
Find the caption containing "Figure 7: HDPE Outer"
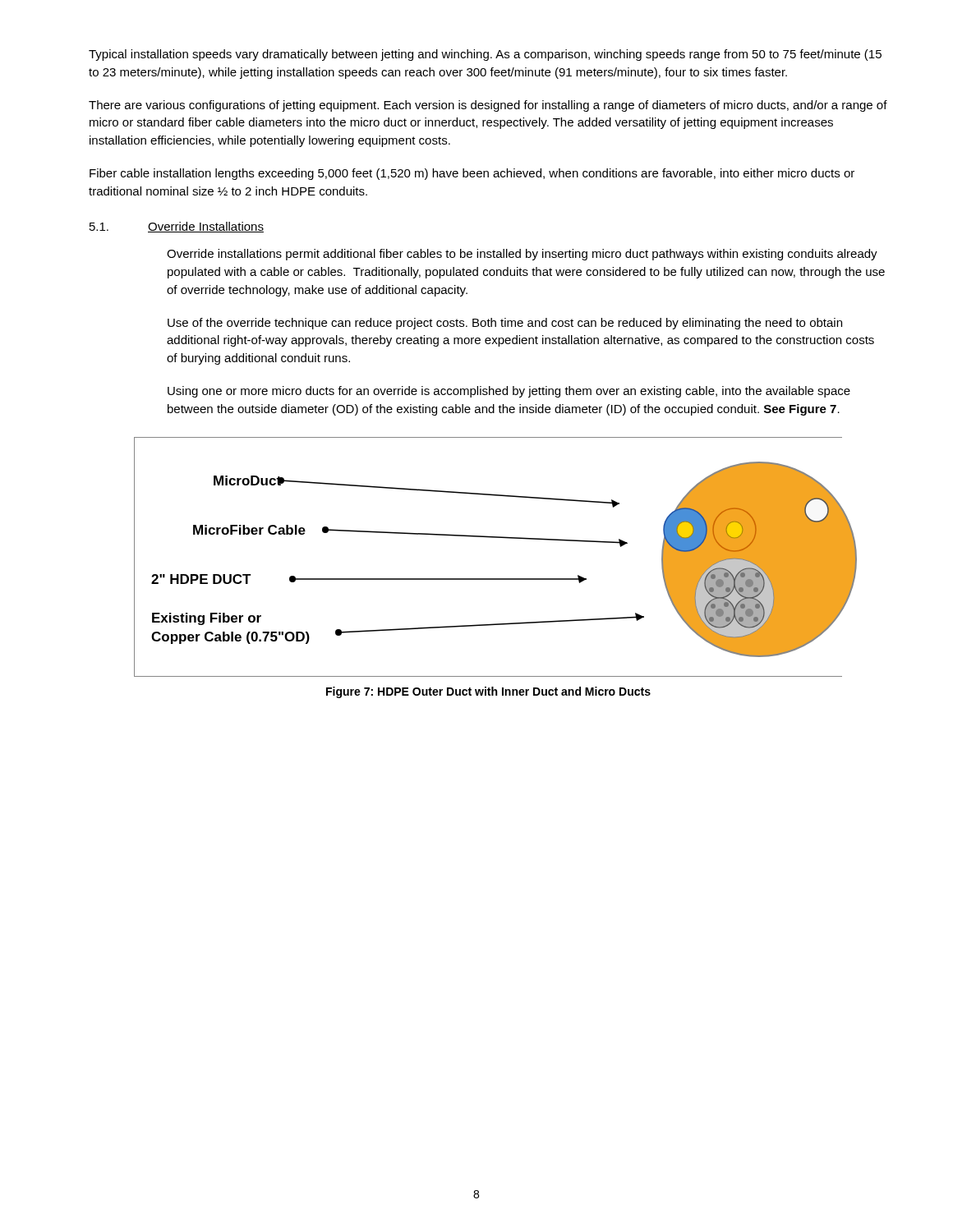pyautogui.click(x=488, y=692)
